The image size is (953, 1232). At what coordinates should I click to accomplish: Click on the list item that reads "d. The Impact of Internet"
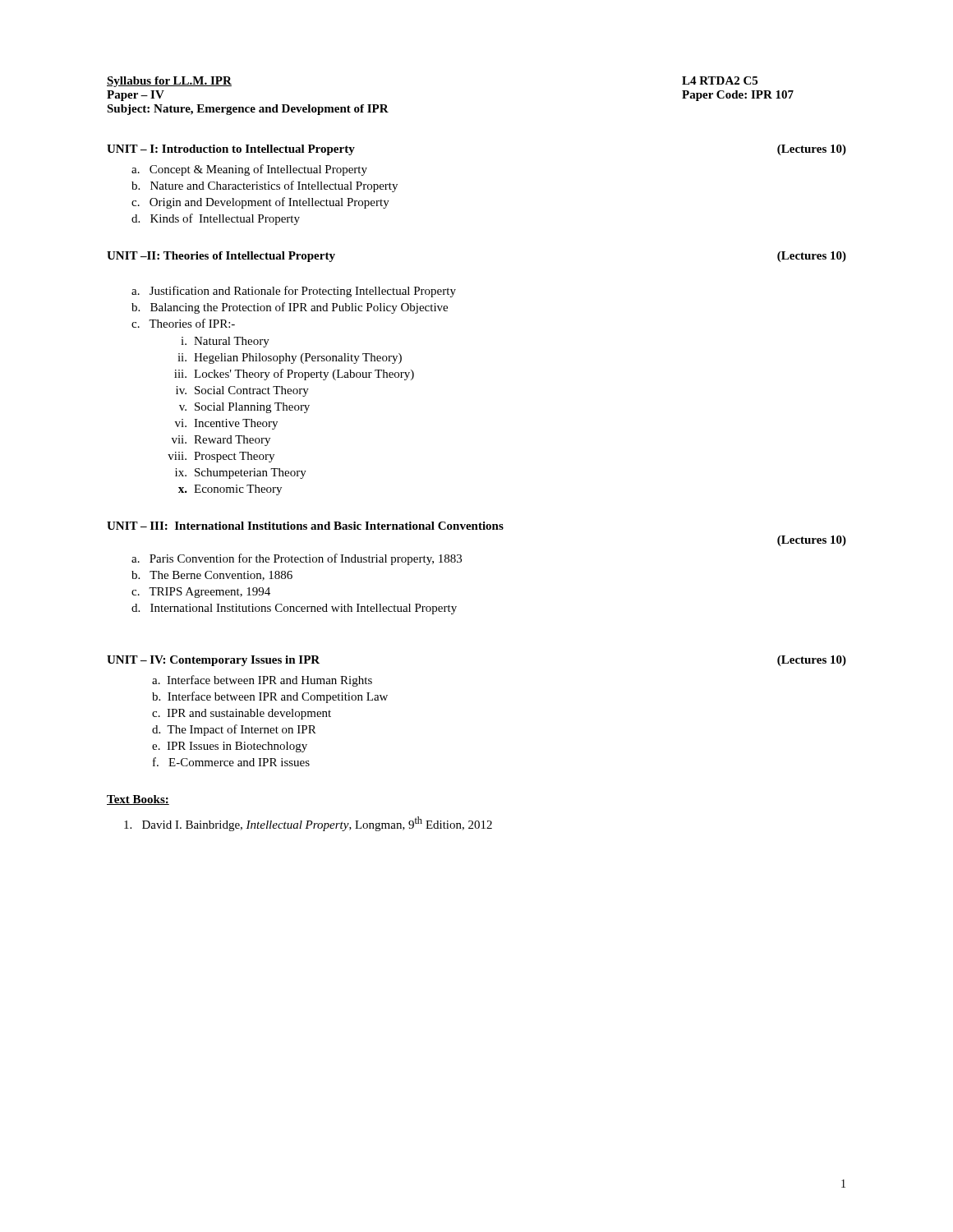(x=234, y=729)
